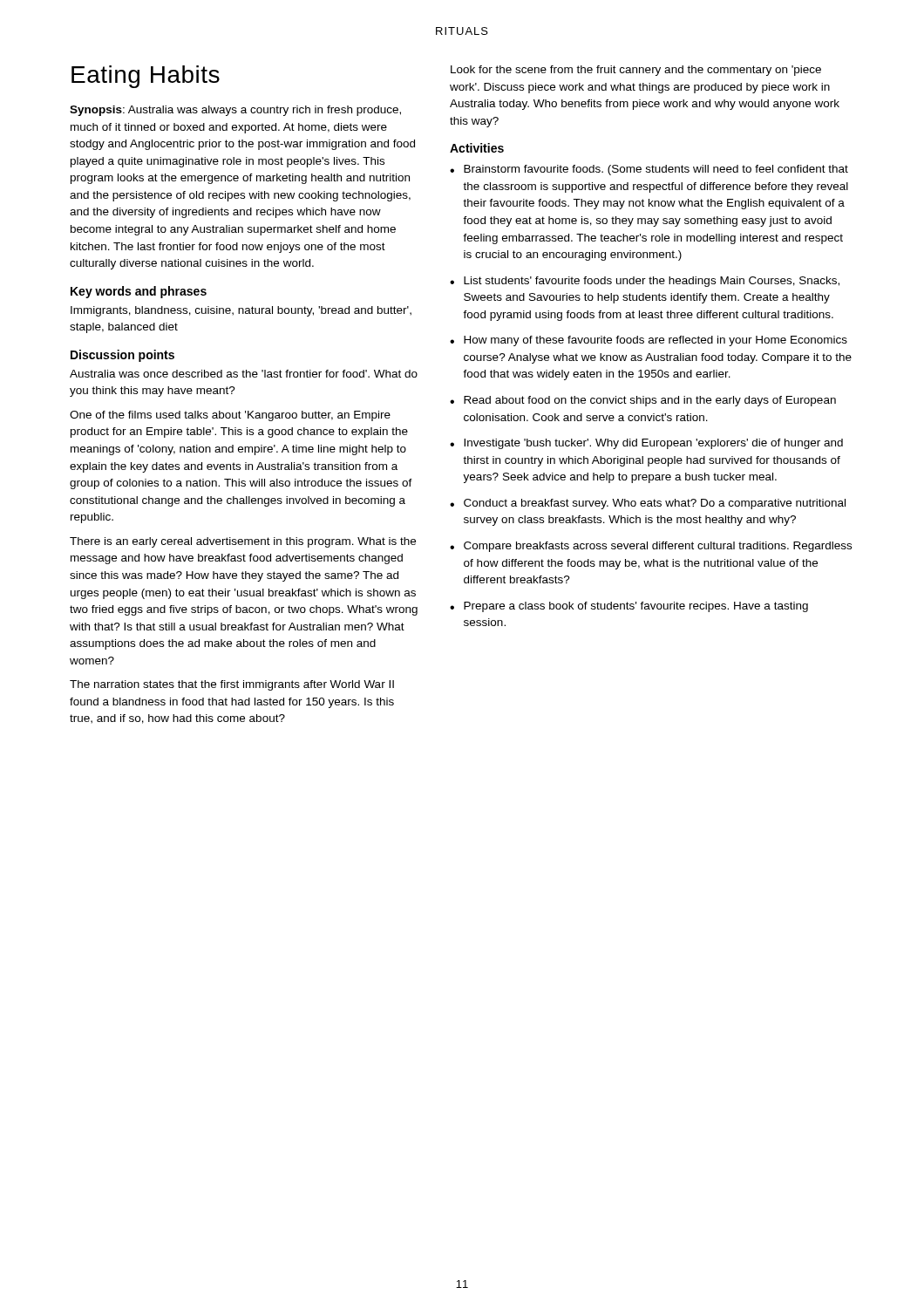Point to "Discussion points"
The width and height of the screenshot is (924, 1308).
[122, 355]
